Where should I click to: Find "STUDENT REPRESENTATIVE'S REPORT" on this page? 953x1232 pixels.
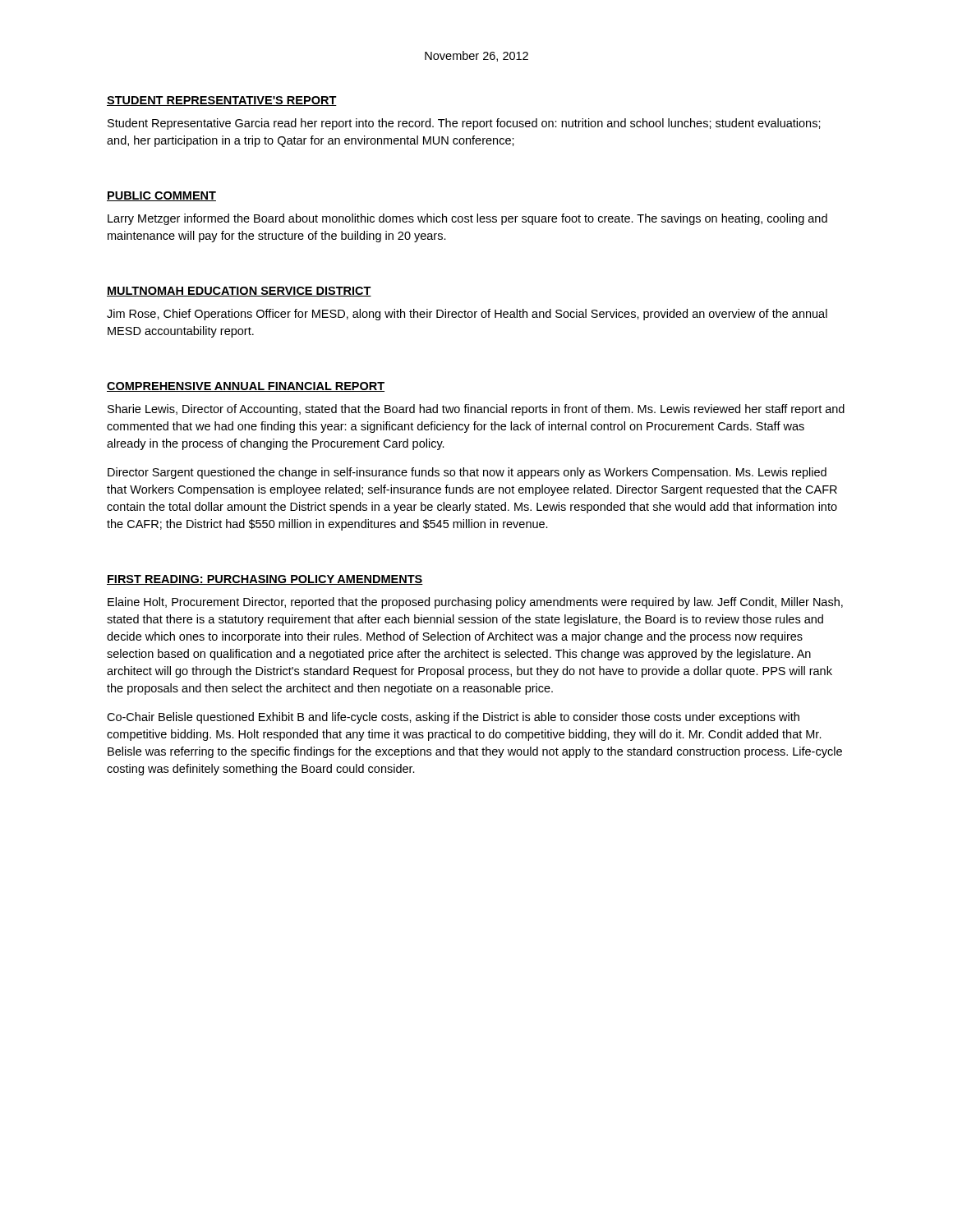222,100
